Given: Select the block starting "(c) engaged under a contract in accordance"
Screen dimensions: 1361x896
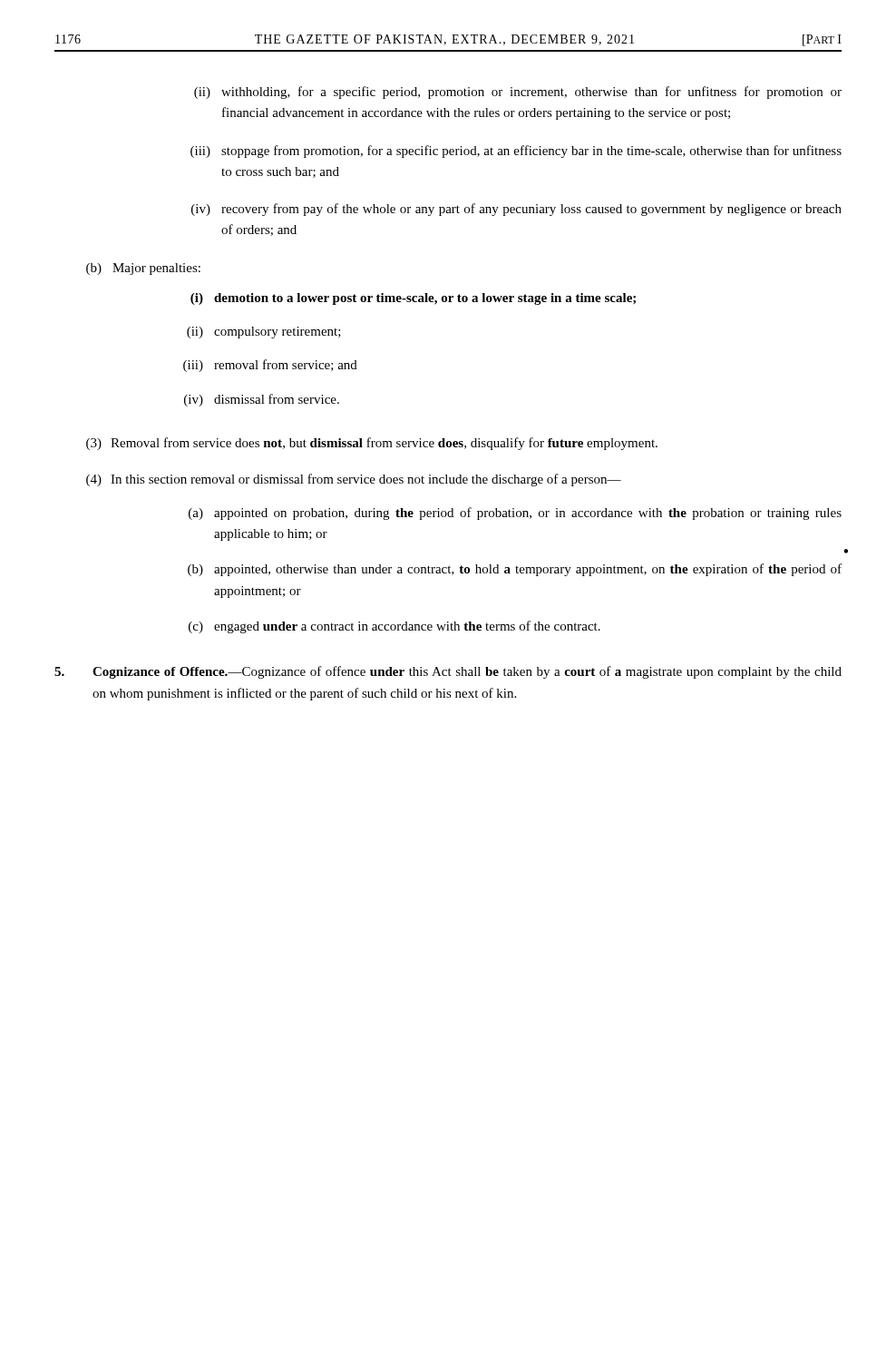Looking at the screenshot, I should (x=502, y=626).
